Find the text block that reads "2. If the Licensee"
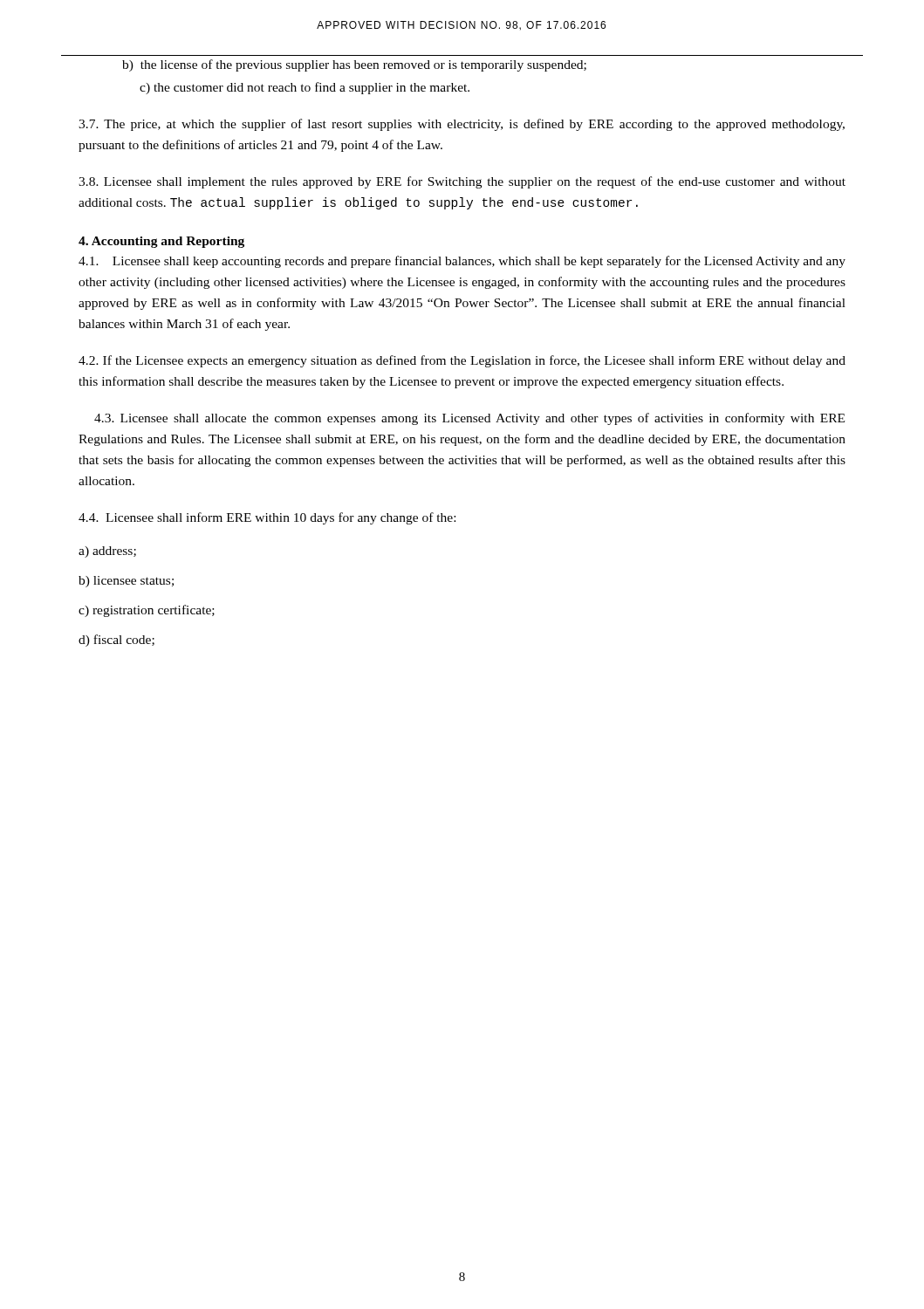This screenshot has width=924, height=1309. pyautogui.click(x=462, y=370)
